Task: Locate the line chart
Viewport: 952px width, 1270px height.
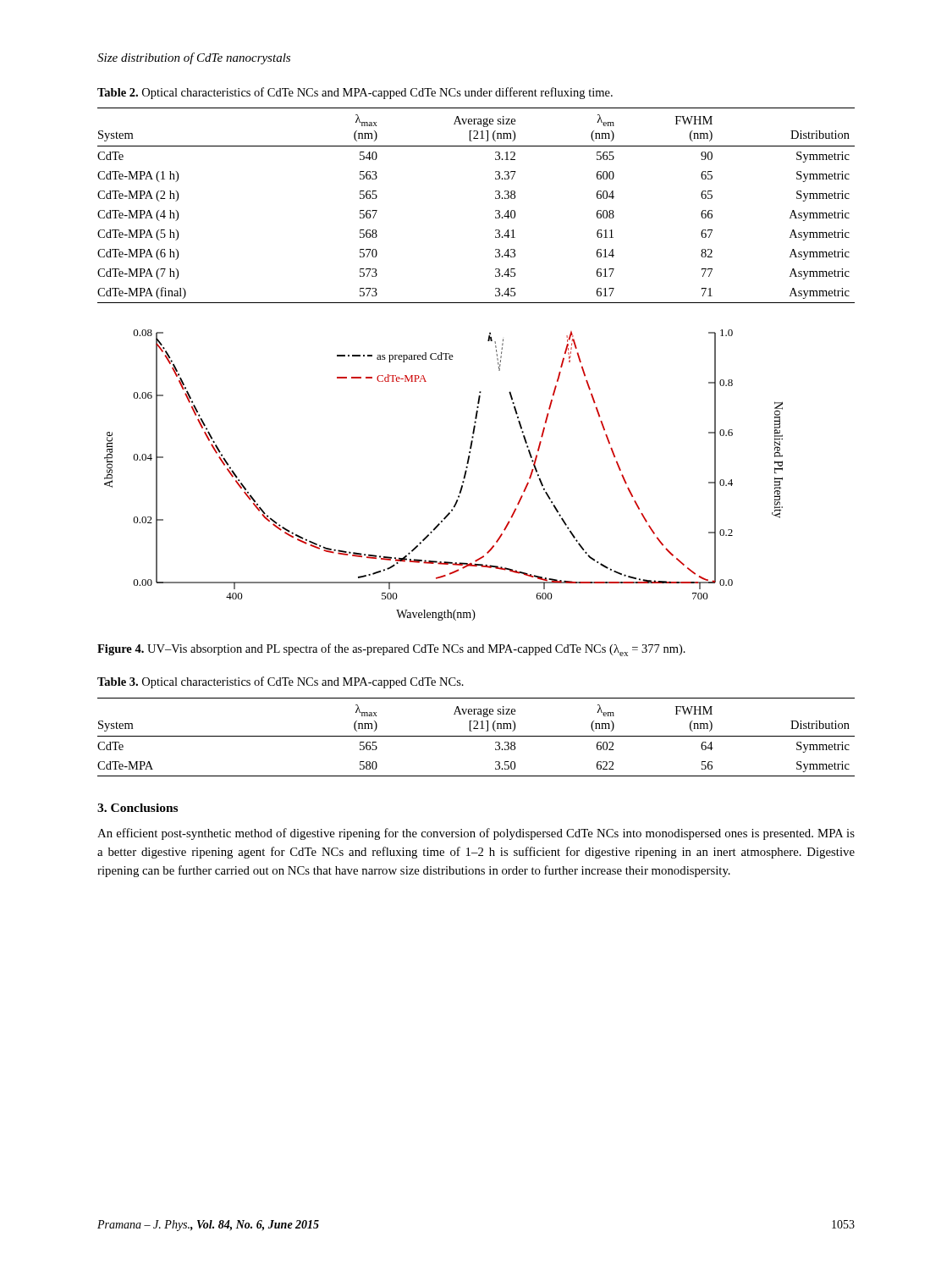Action: click(476, 477)
